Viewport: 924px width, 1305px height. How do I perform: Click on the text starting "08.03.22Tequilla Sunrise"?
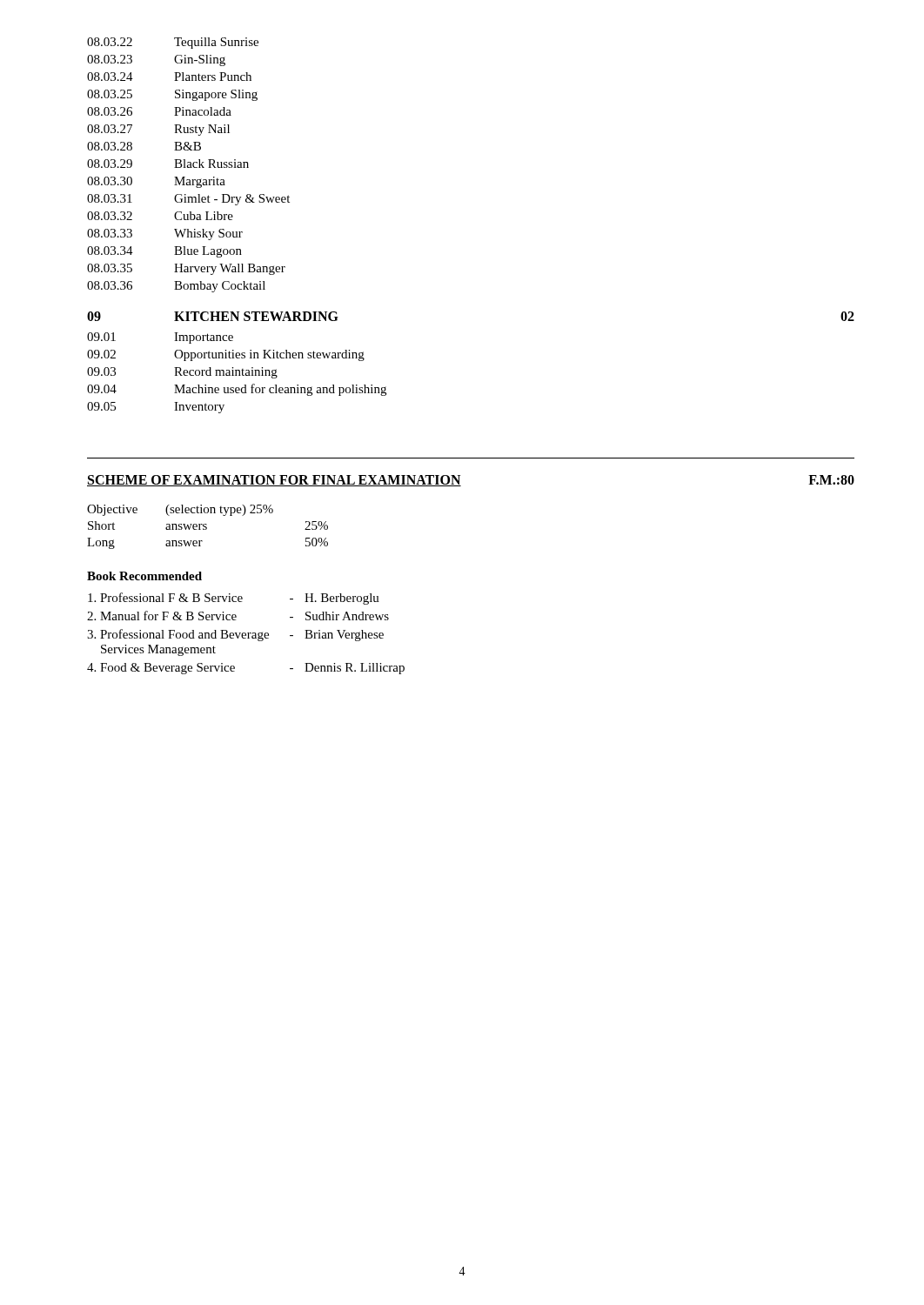(x=173, y=43)
